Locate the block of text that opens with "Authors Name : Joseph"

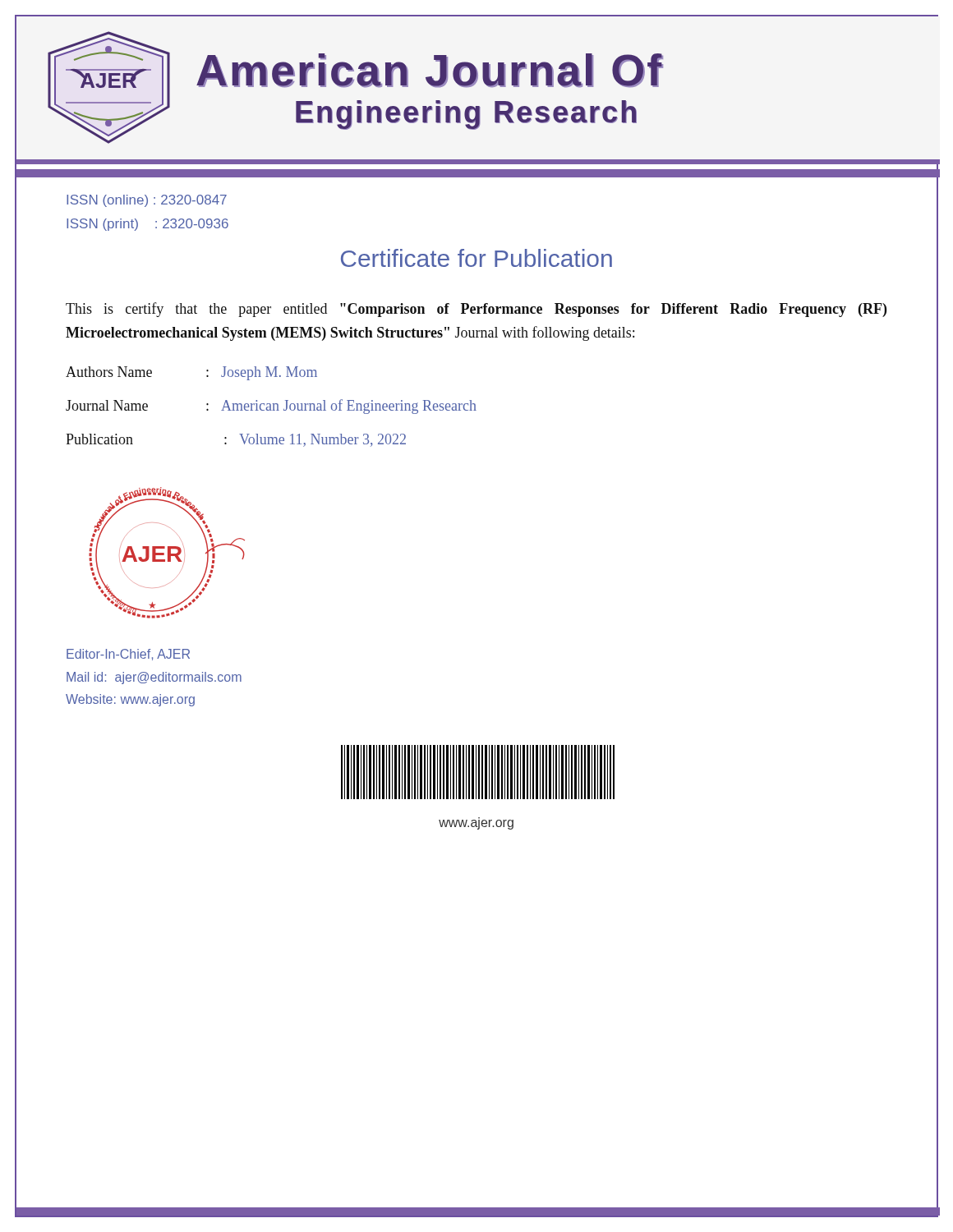click(x=123, y=372)
